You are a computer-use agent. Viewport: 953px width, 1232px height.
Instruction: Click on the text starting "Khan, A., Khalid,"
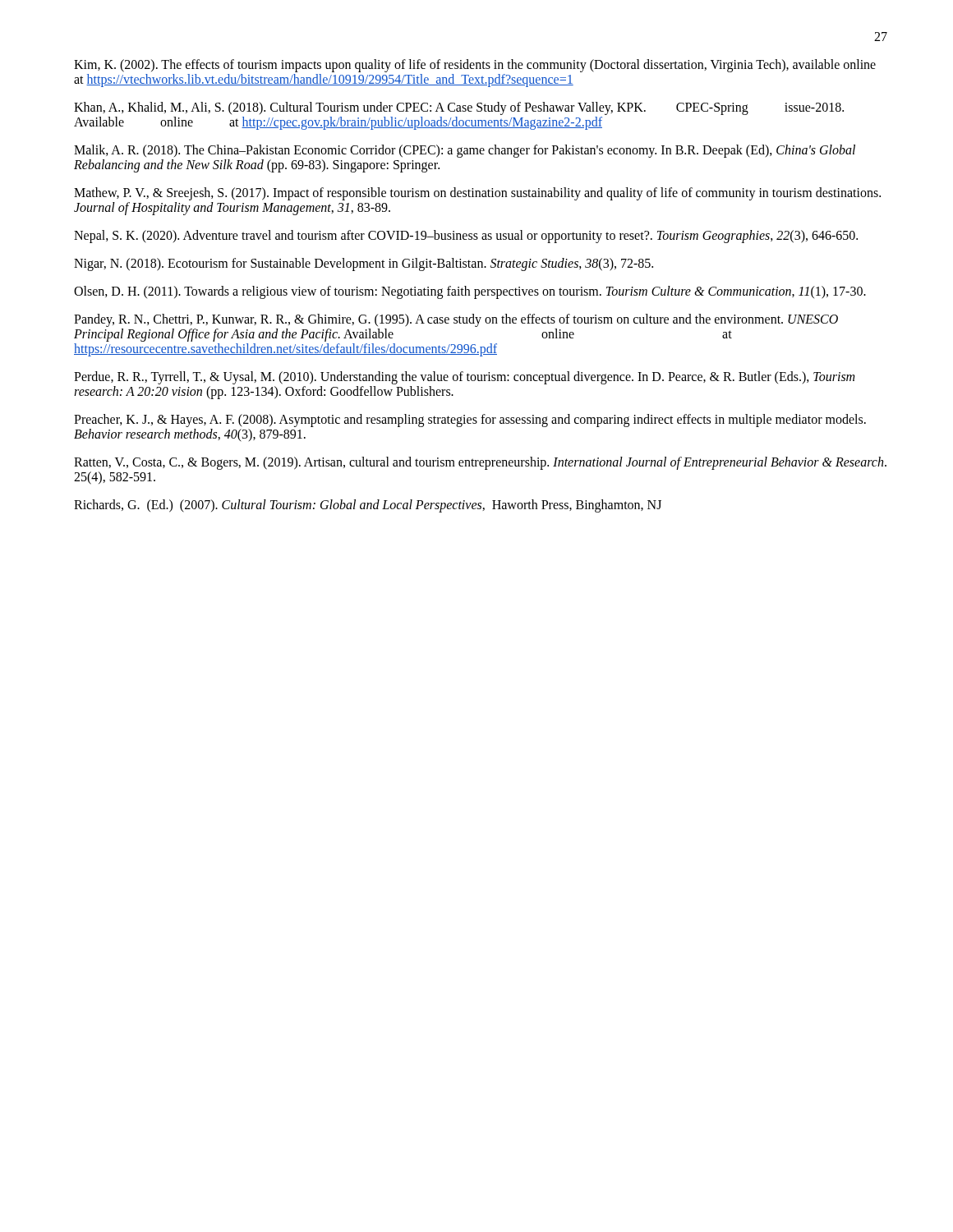point(477,115)
